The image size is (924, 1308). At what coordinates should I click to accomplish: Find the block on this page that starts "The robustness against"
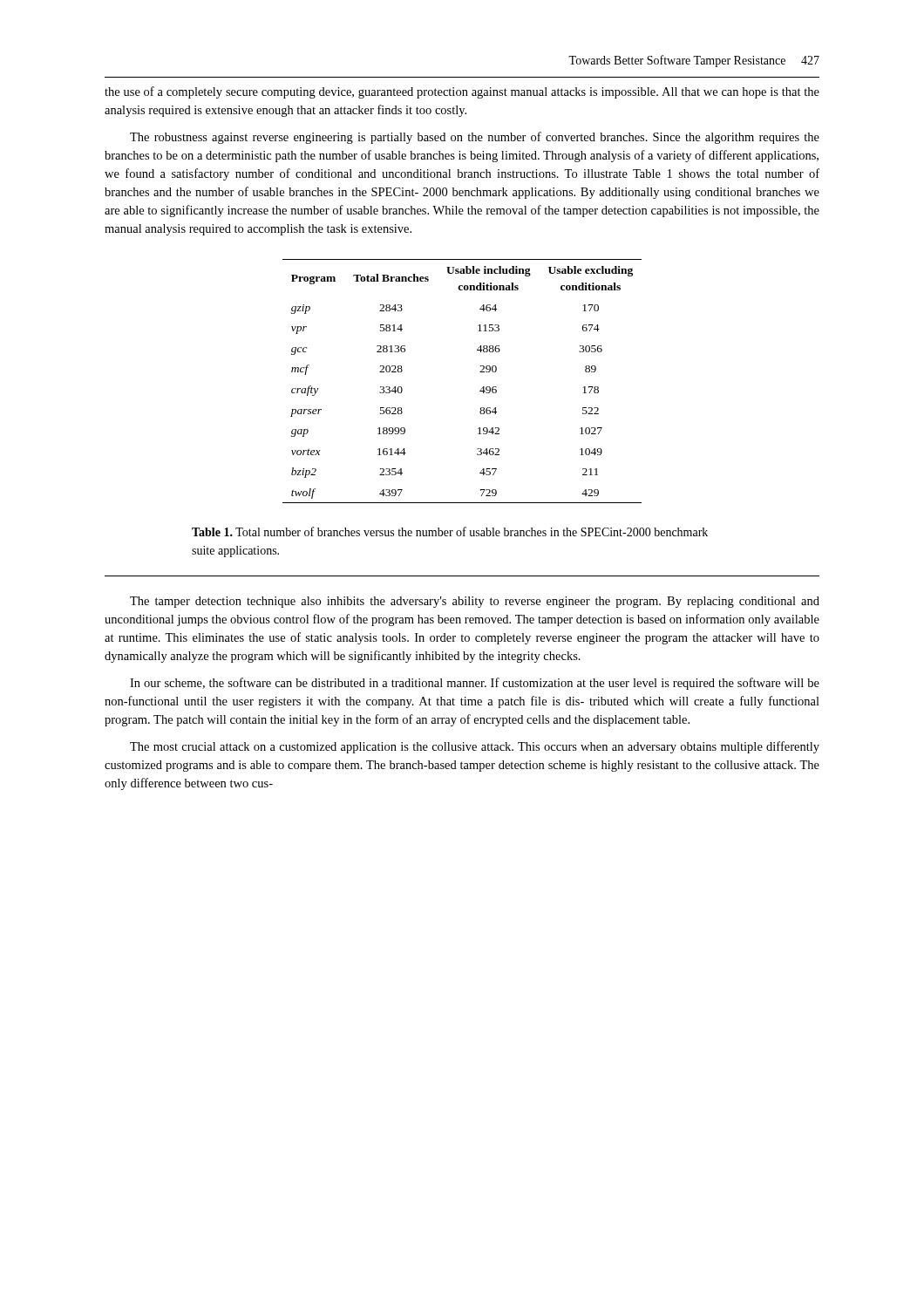(462, 182)
